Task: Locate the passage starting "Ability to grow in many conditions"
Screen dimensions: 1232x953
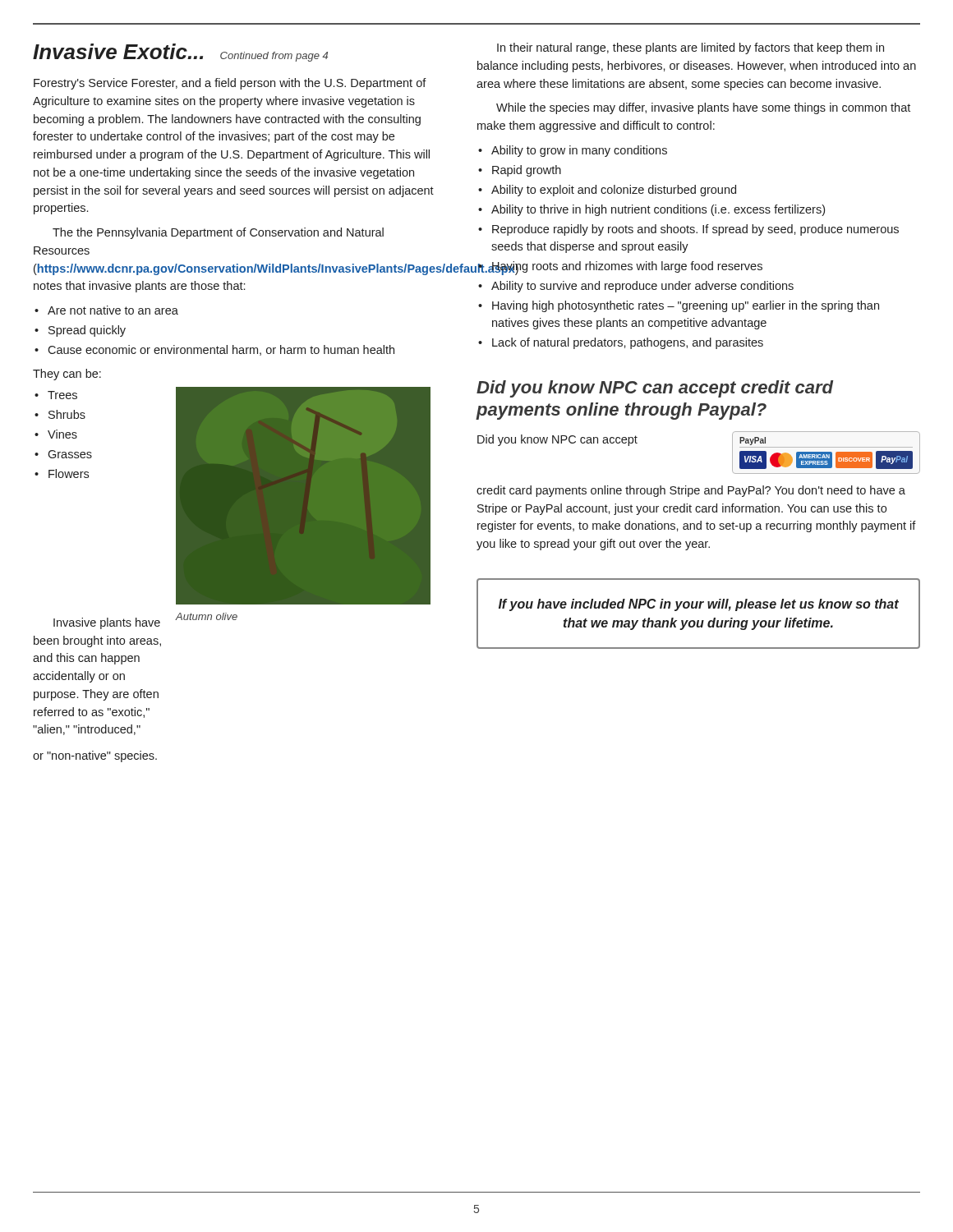Action: pyautogui.click(x=698, y=247)
